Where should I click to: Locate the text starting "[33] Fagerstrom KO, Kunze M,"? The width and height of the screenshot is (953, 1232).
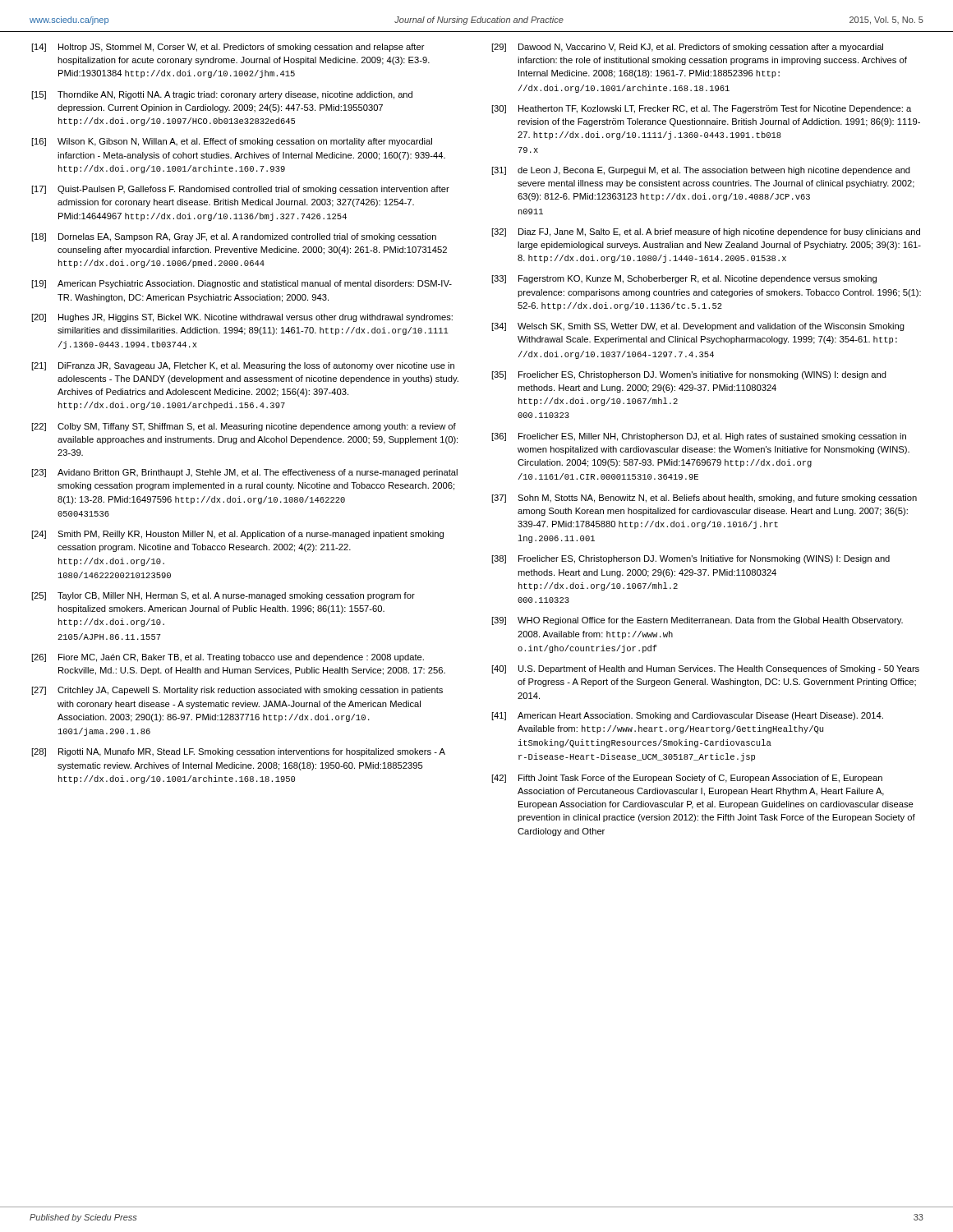(x=707, y=293)
